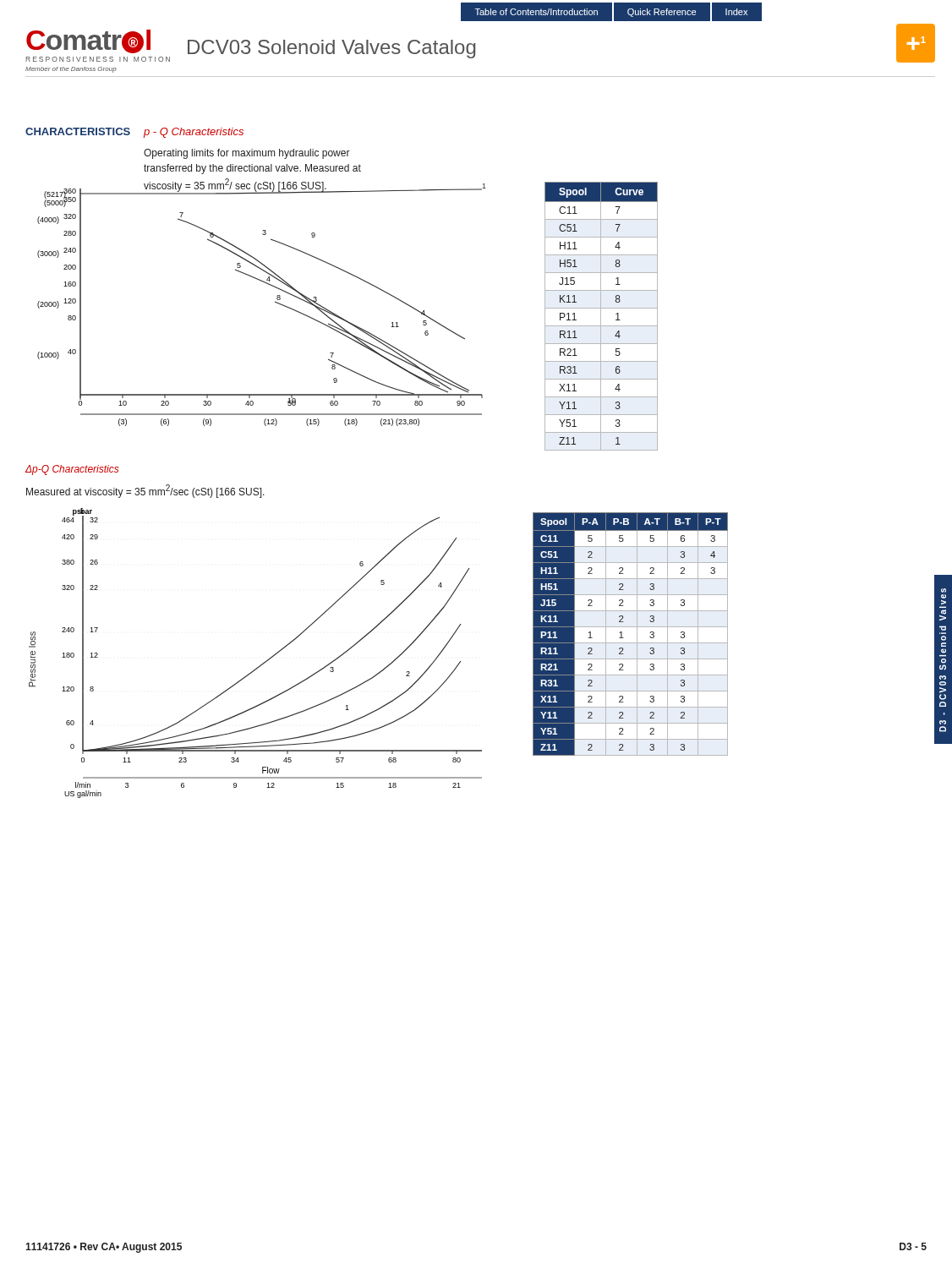Find the text block containing "Operating limits for maximum hydraulic power transferred"
This screenshot has height=1268, width=952.
252,169
